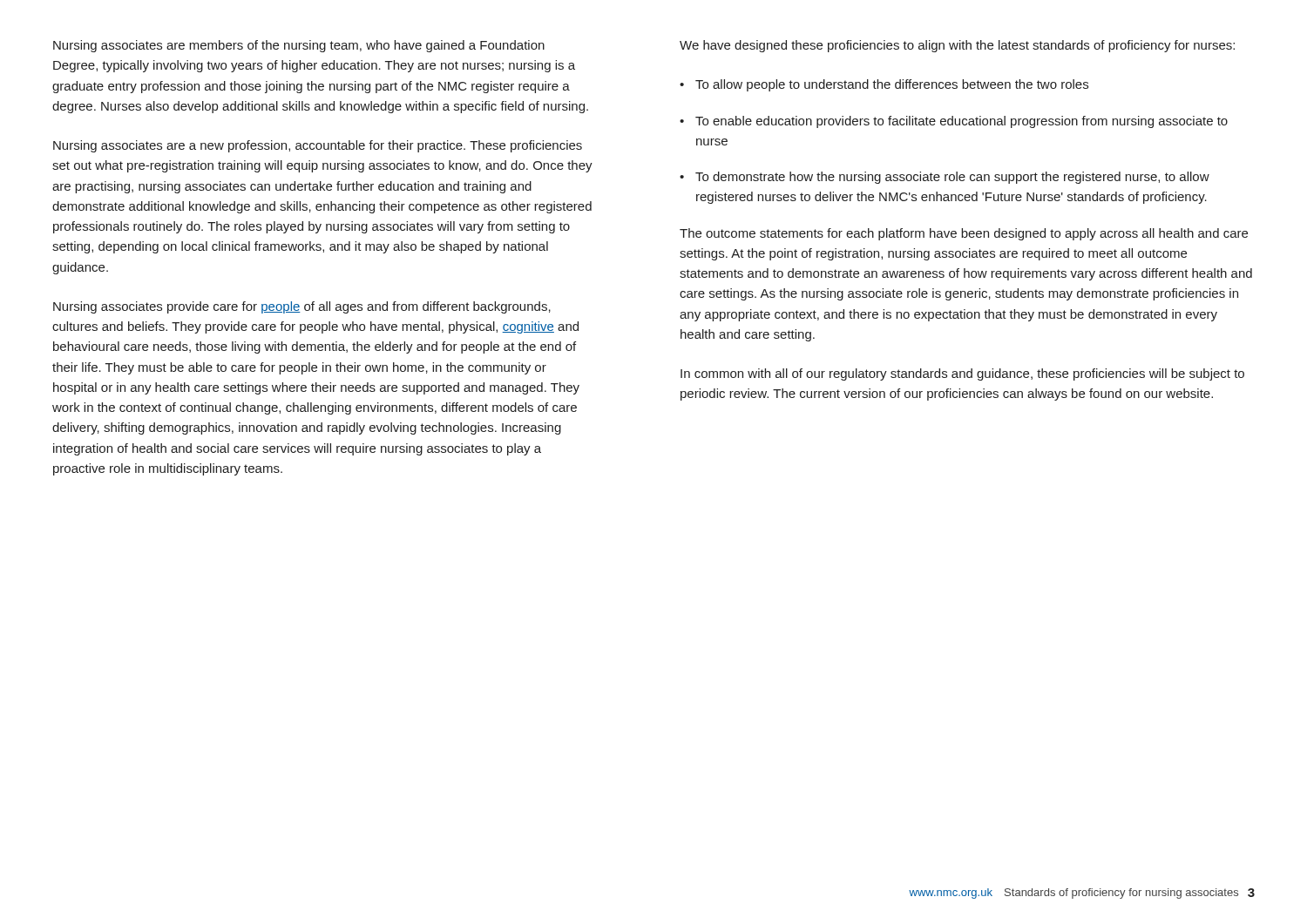Point to the block starting "The outcome statements for each platform have"

click(966, 283)
